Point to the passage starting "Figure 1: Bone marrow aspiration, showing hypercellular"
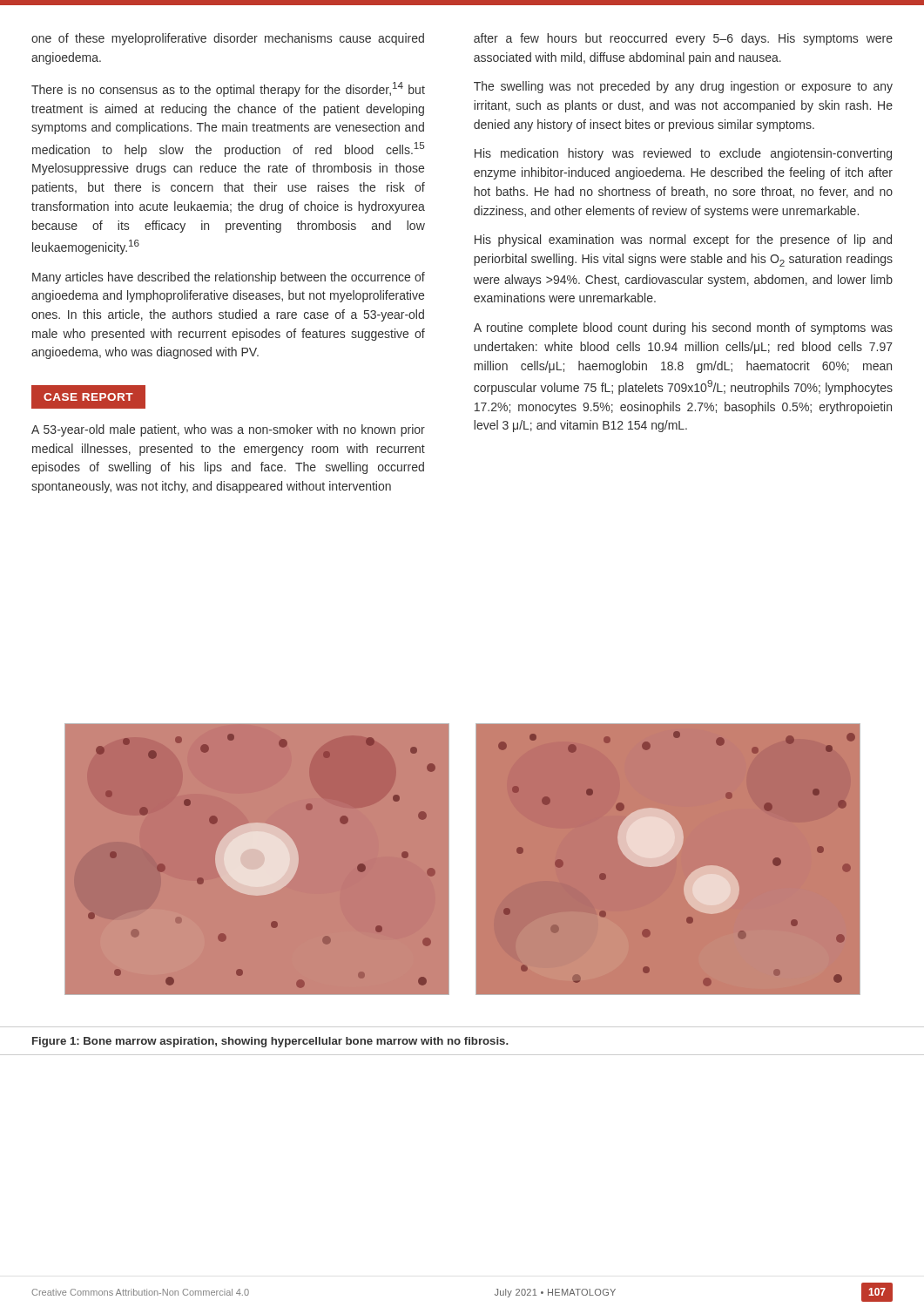The width and height of the screenshot is (924, 1307). click(x=270, y=1041)
